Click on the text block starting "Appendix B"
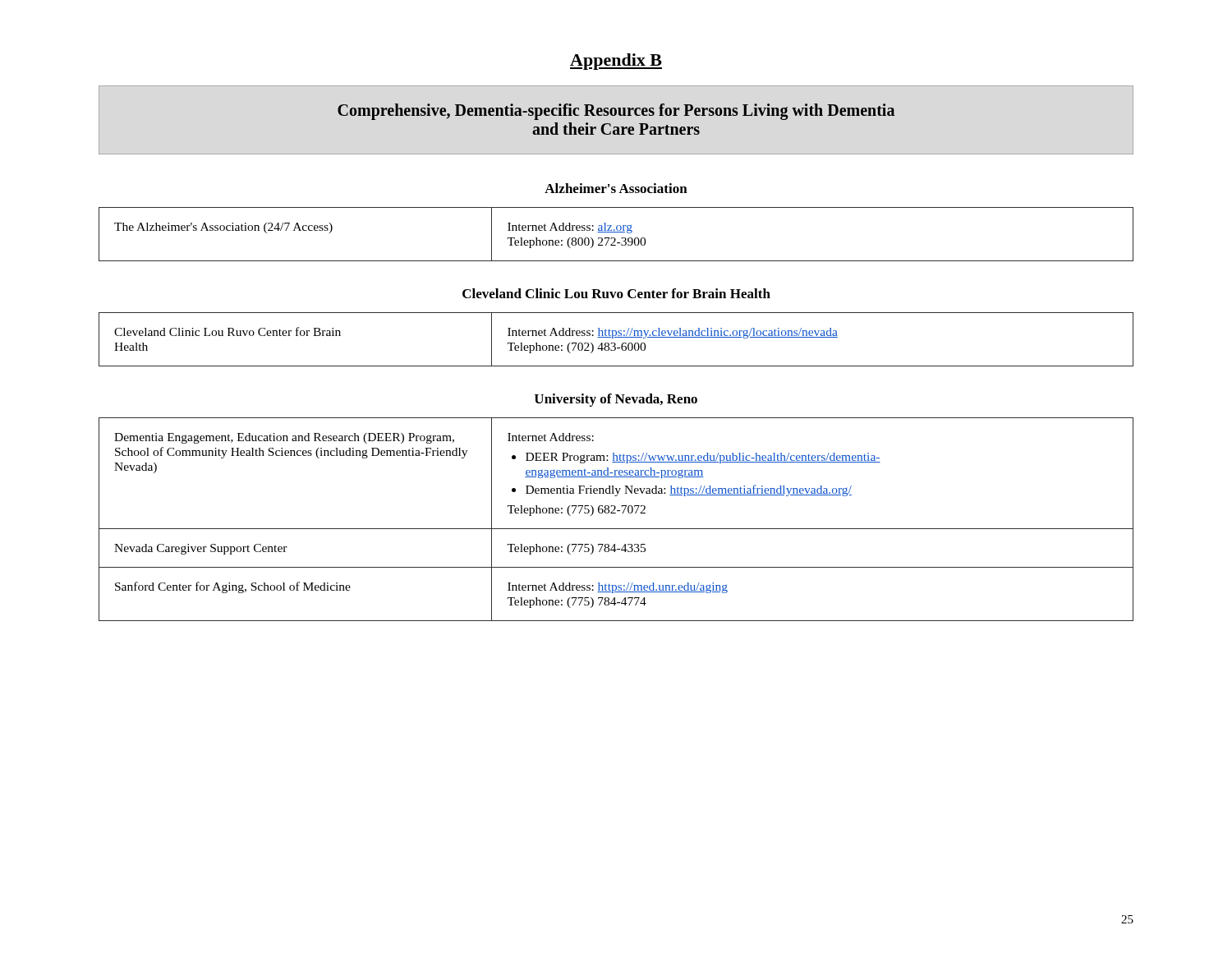Viewport: 1232px width, 953px height. click(x=616, y=60)
